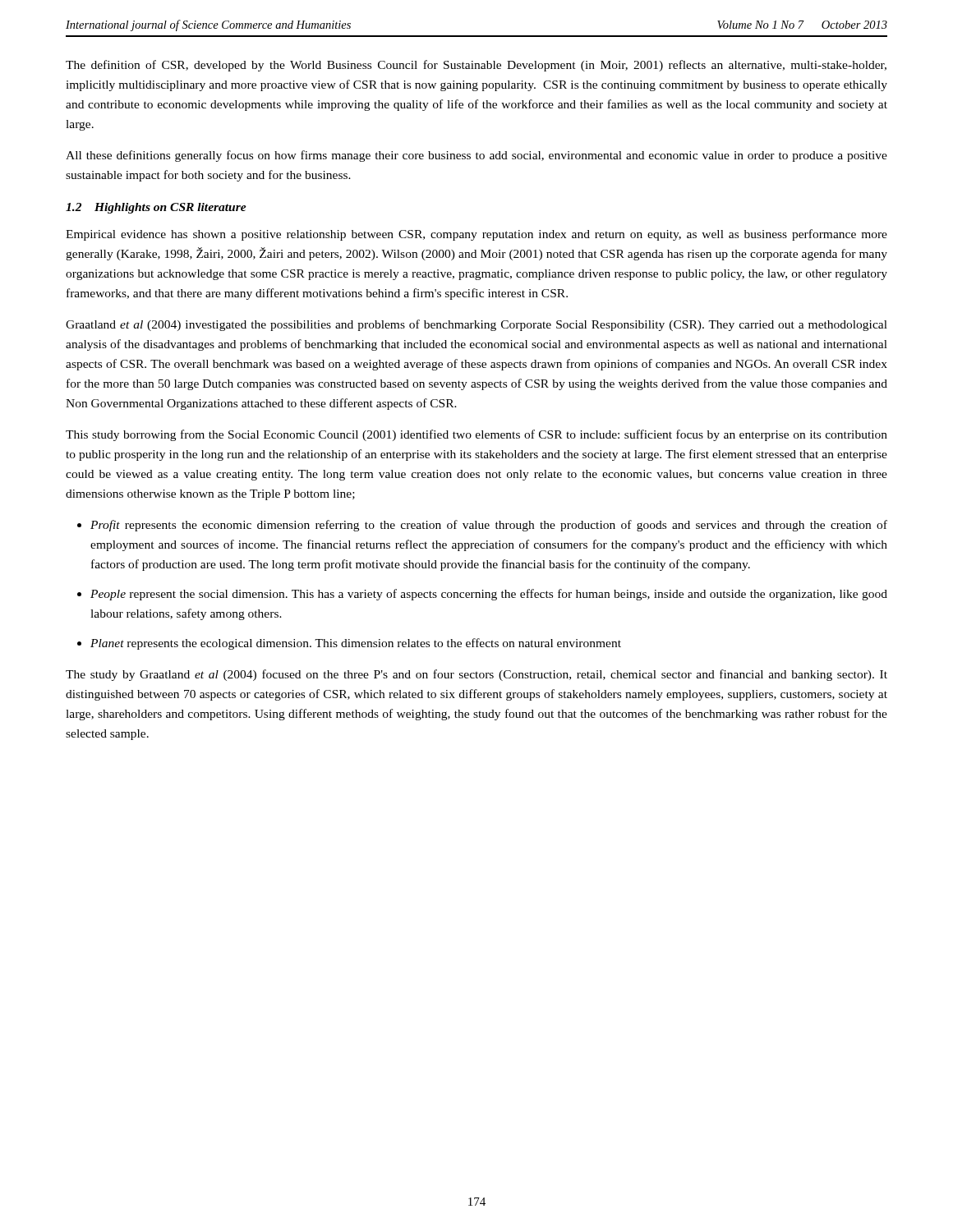
Task: Click on the list item that says "Planet represents the"
Action: 356,643
